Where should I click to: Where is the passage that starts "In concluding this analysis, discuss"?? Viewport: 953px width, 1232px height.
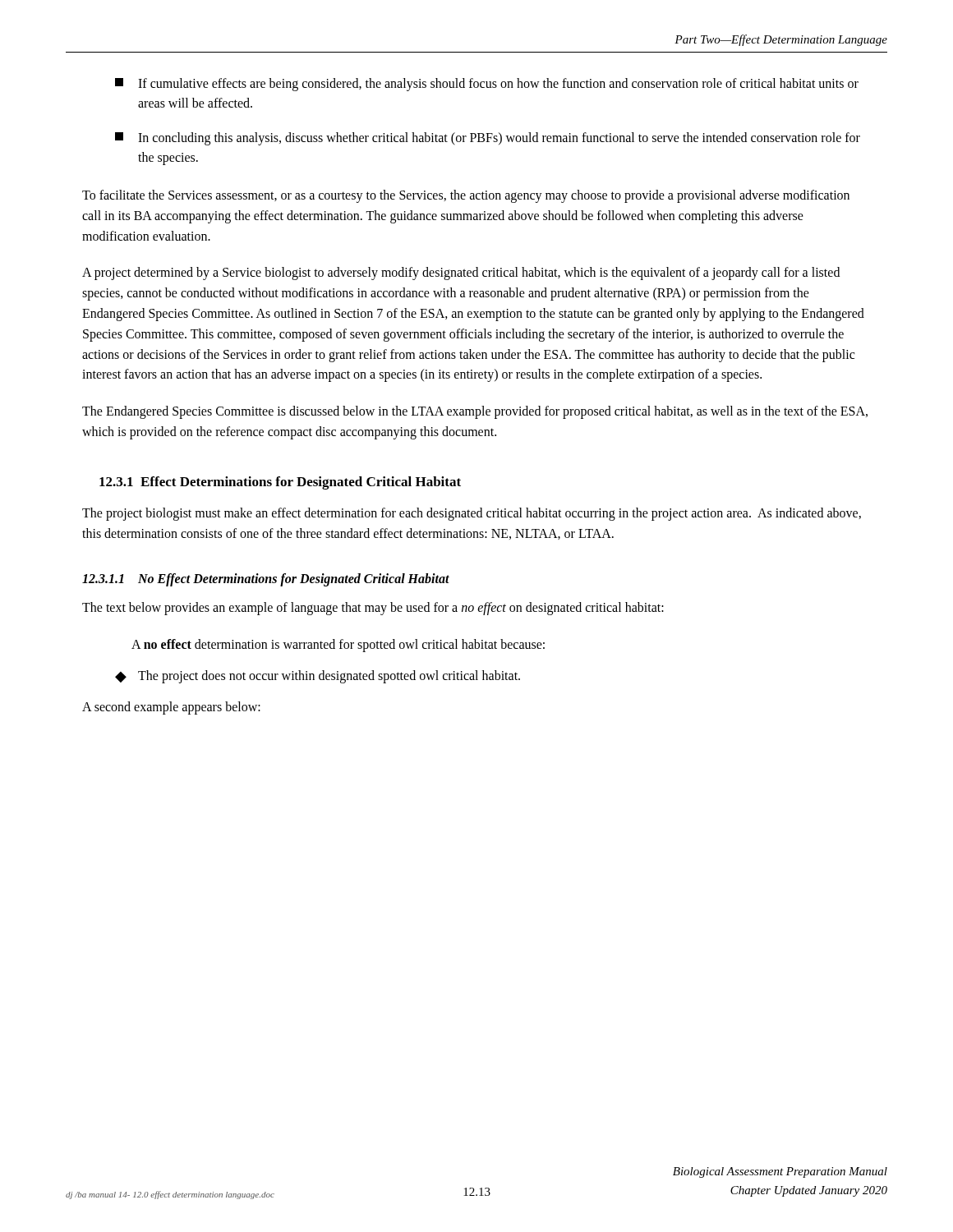coord(493,148)
